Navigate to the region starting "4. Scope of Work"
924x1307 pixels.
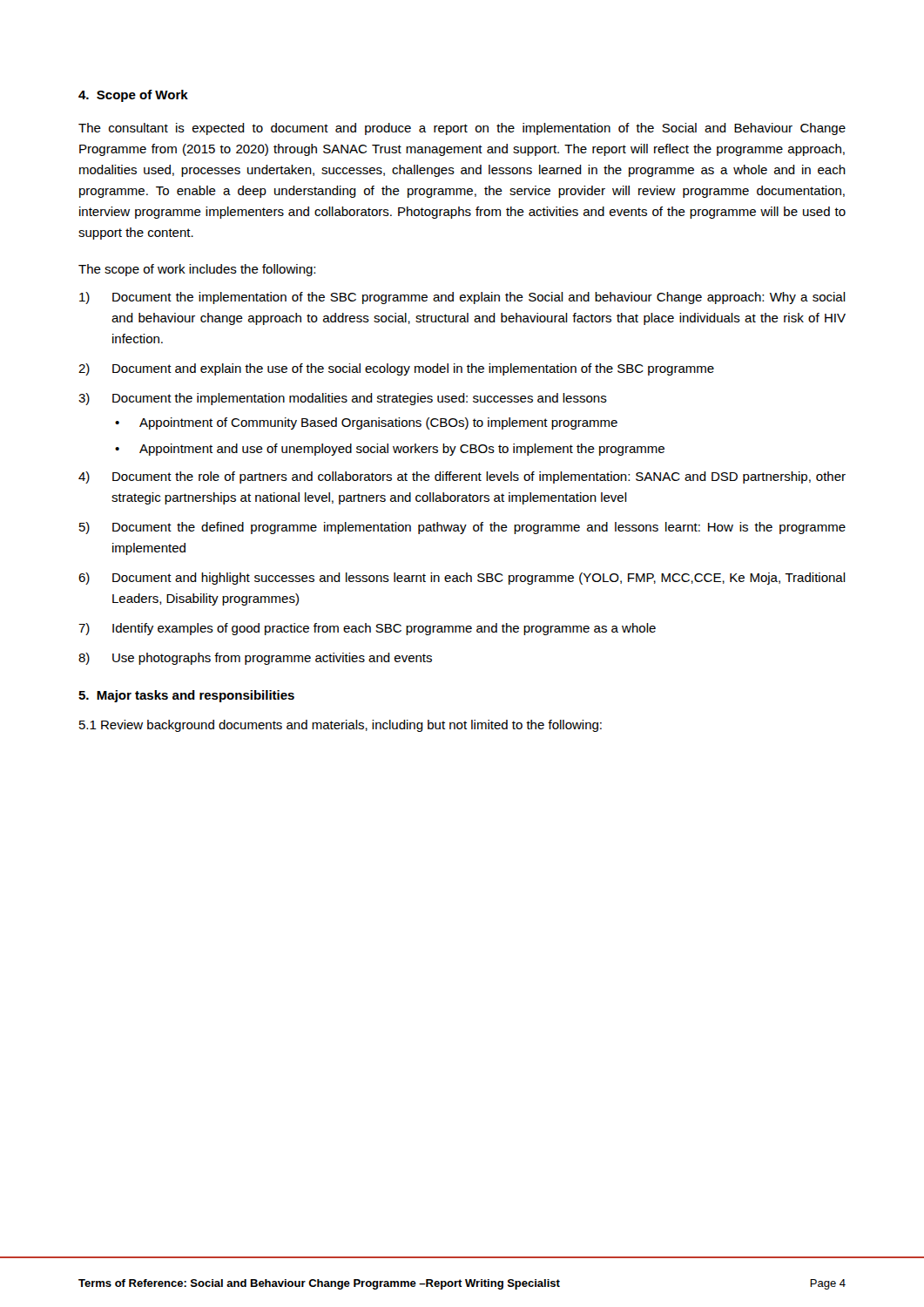tap(133, 95)
